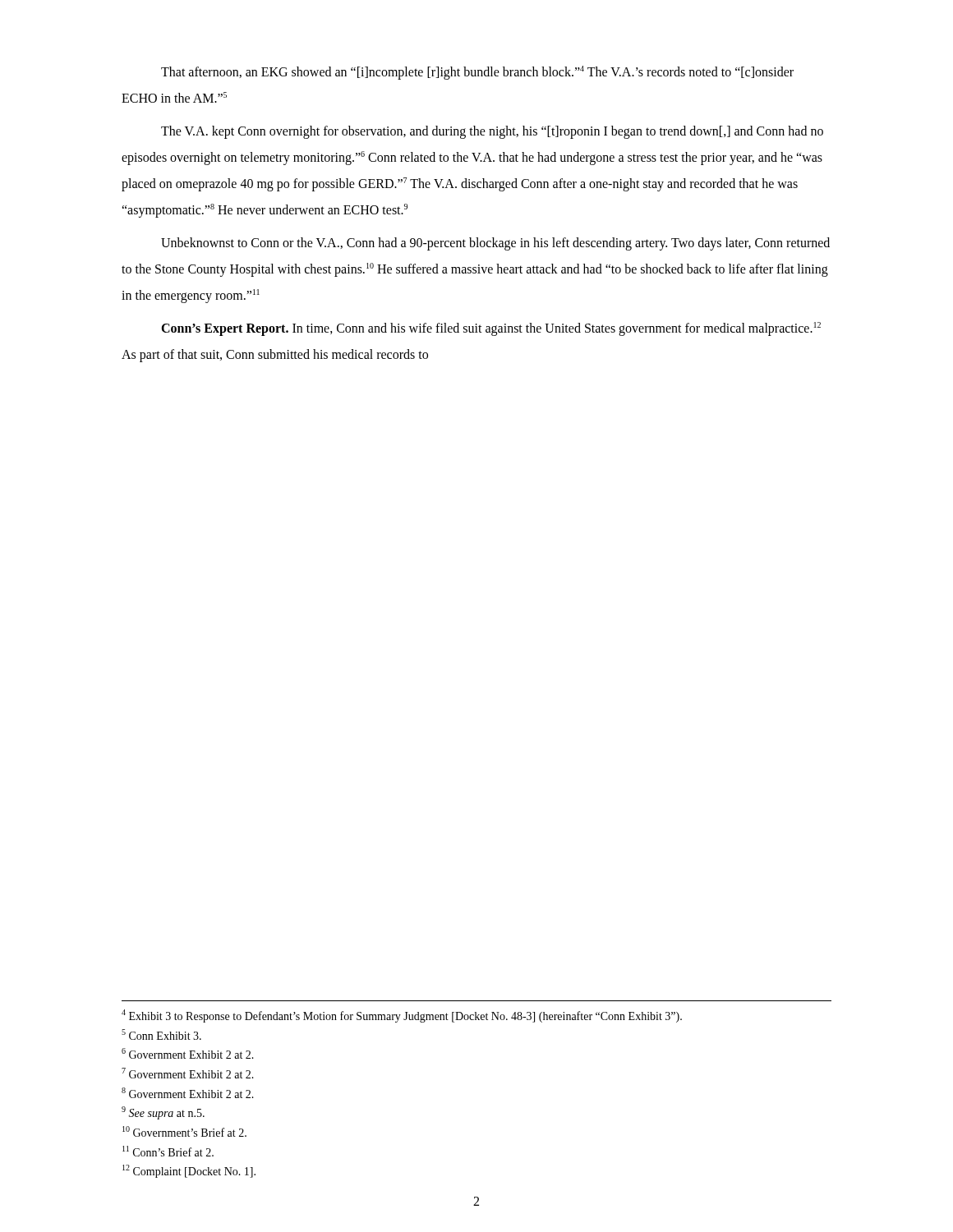Screen dimensions: 1232x953
Task: Point to the element starting "Unbeknownst to Conn or the V.A., Conn had"
Action: coord(476,269)
